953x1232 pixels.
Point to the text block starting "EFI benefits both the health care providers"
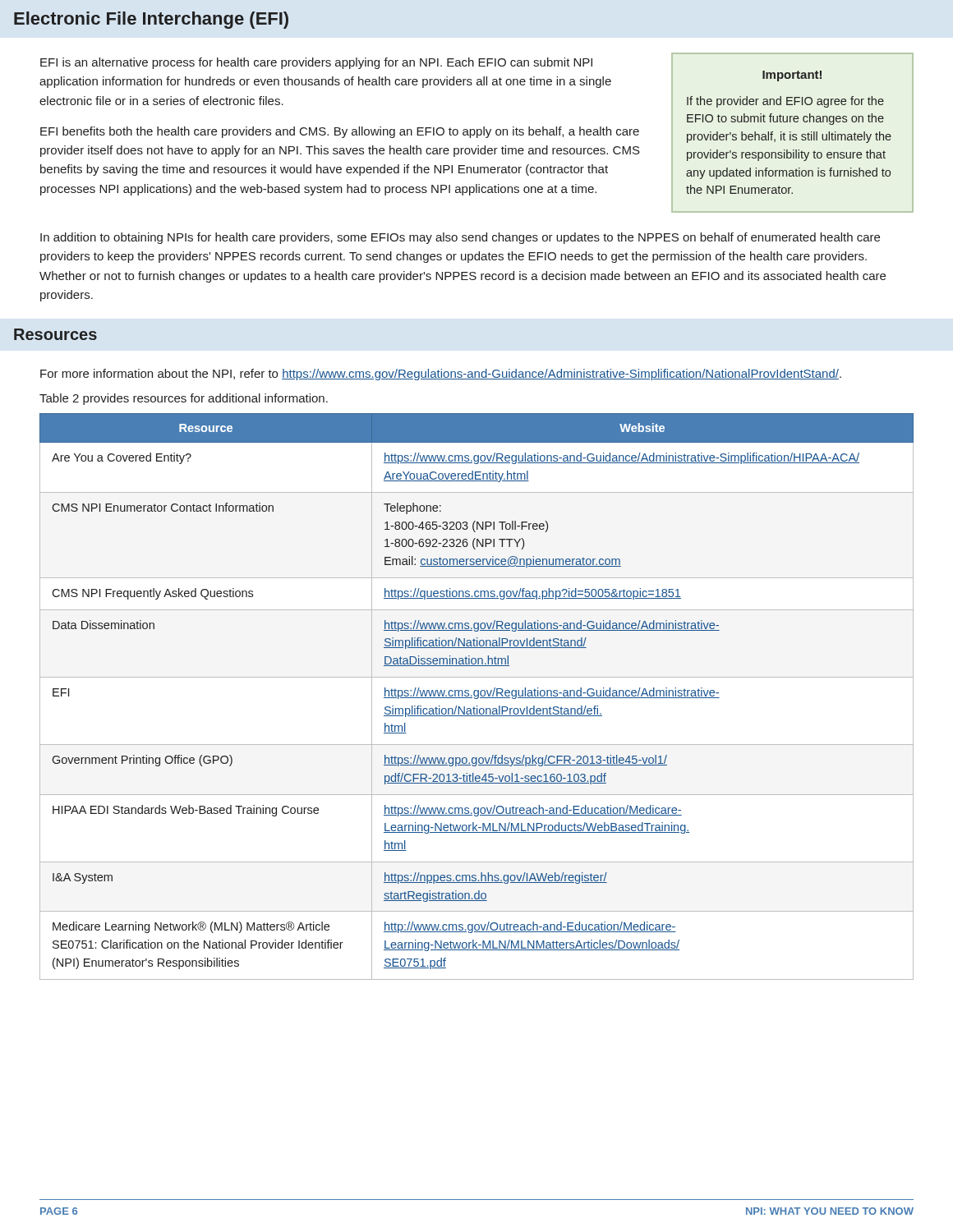click(340, 159)
